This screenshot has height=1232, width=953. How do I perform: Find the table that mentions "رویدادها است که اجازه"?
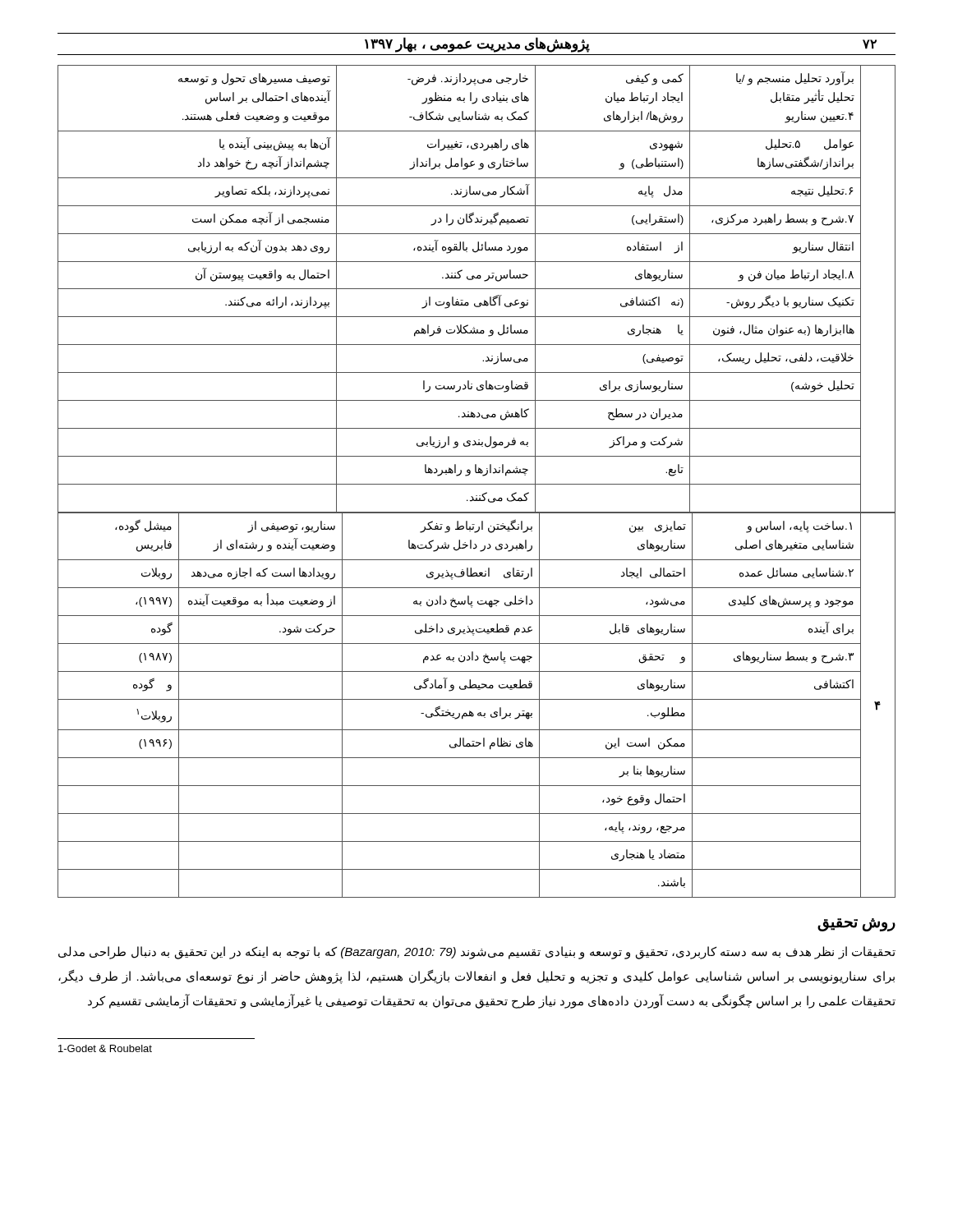[x=476, y=705]
